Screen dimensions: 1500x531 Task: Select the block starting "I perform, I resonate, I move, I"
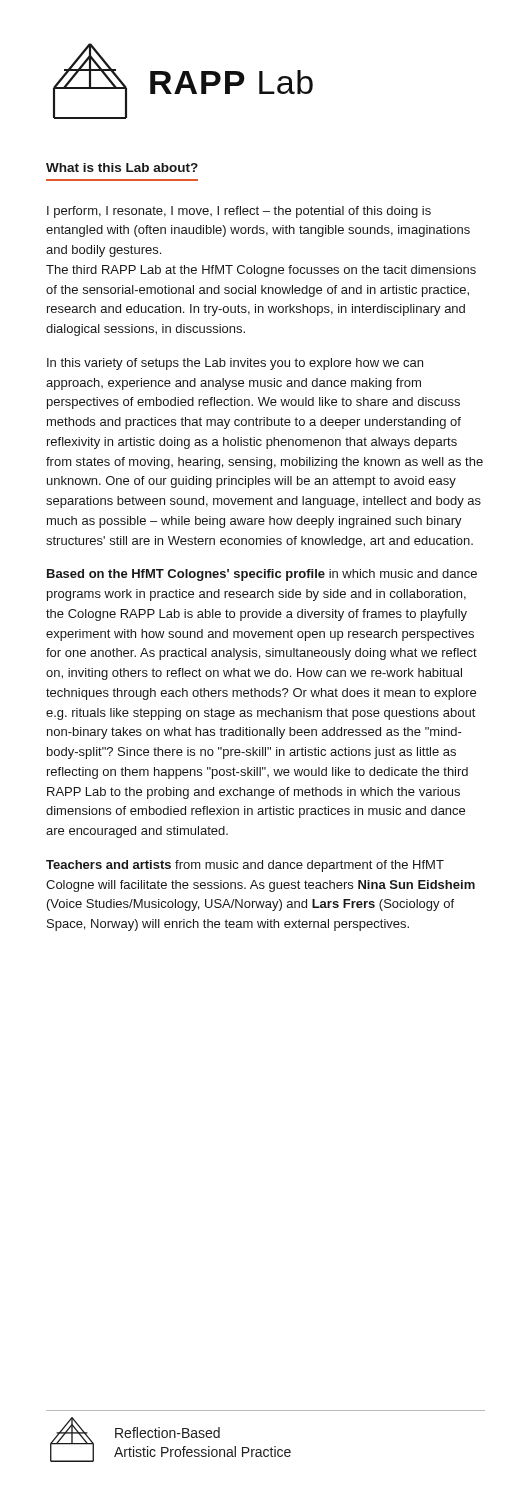(x=266, y=270)
